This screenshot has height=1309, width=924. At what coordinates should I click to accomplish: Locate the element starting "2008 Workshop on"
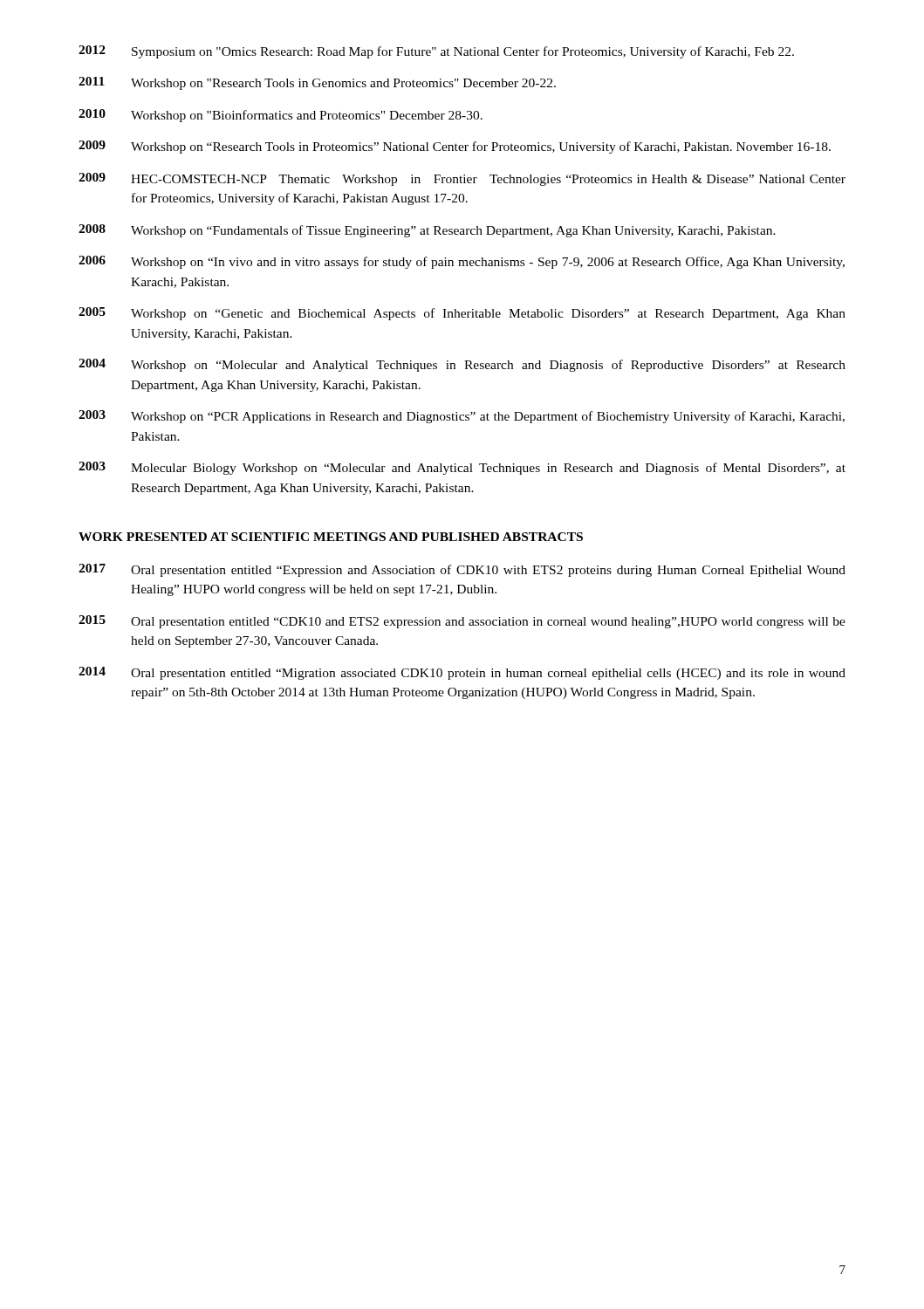[x=462, y=230]
